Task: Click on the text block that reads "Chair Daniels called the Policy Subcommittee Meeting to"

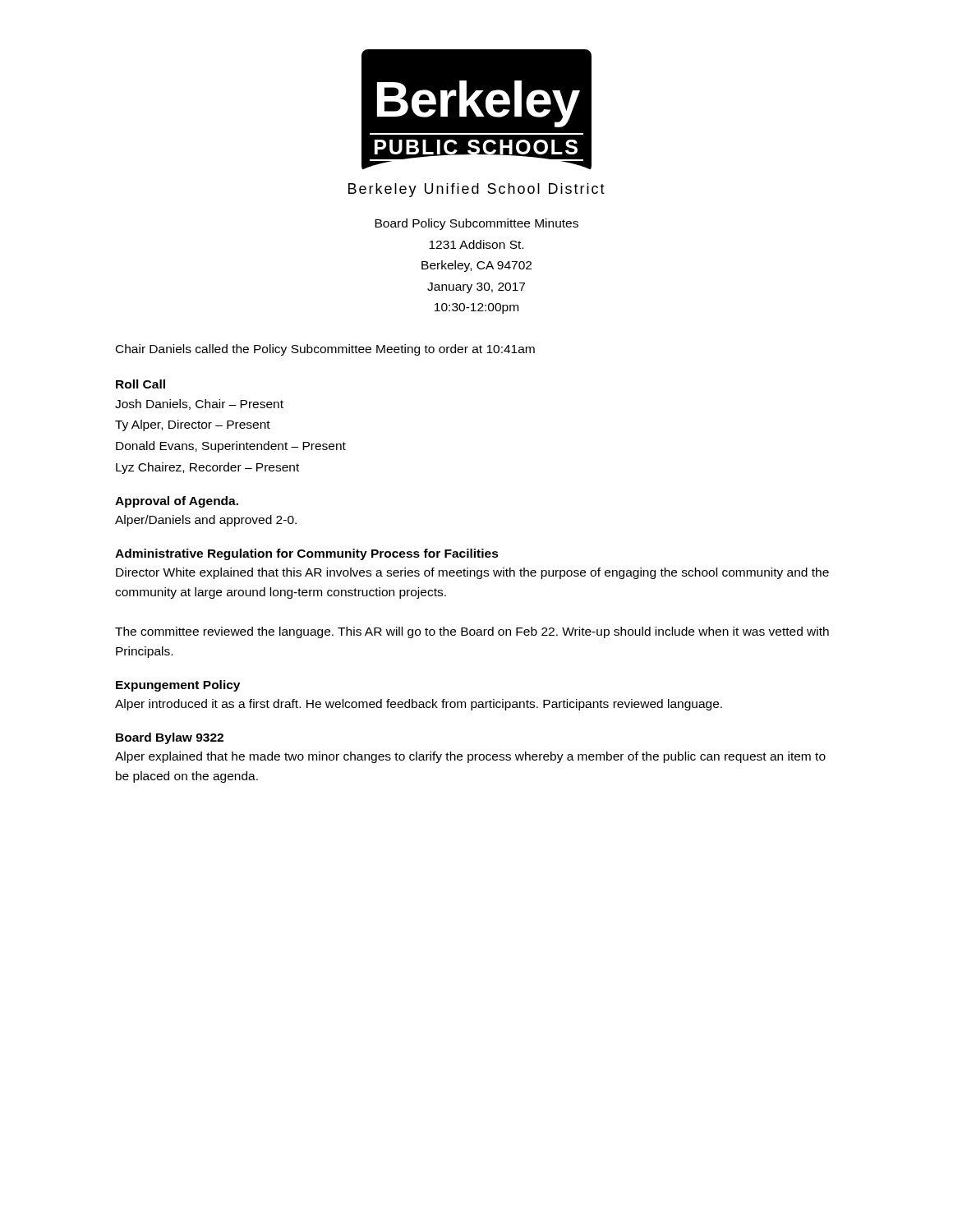Action: (325, 348)
